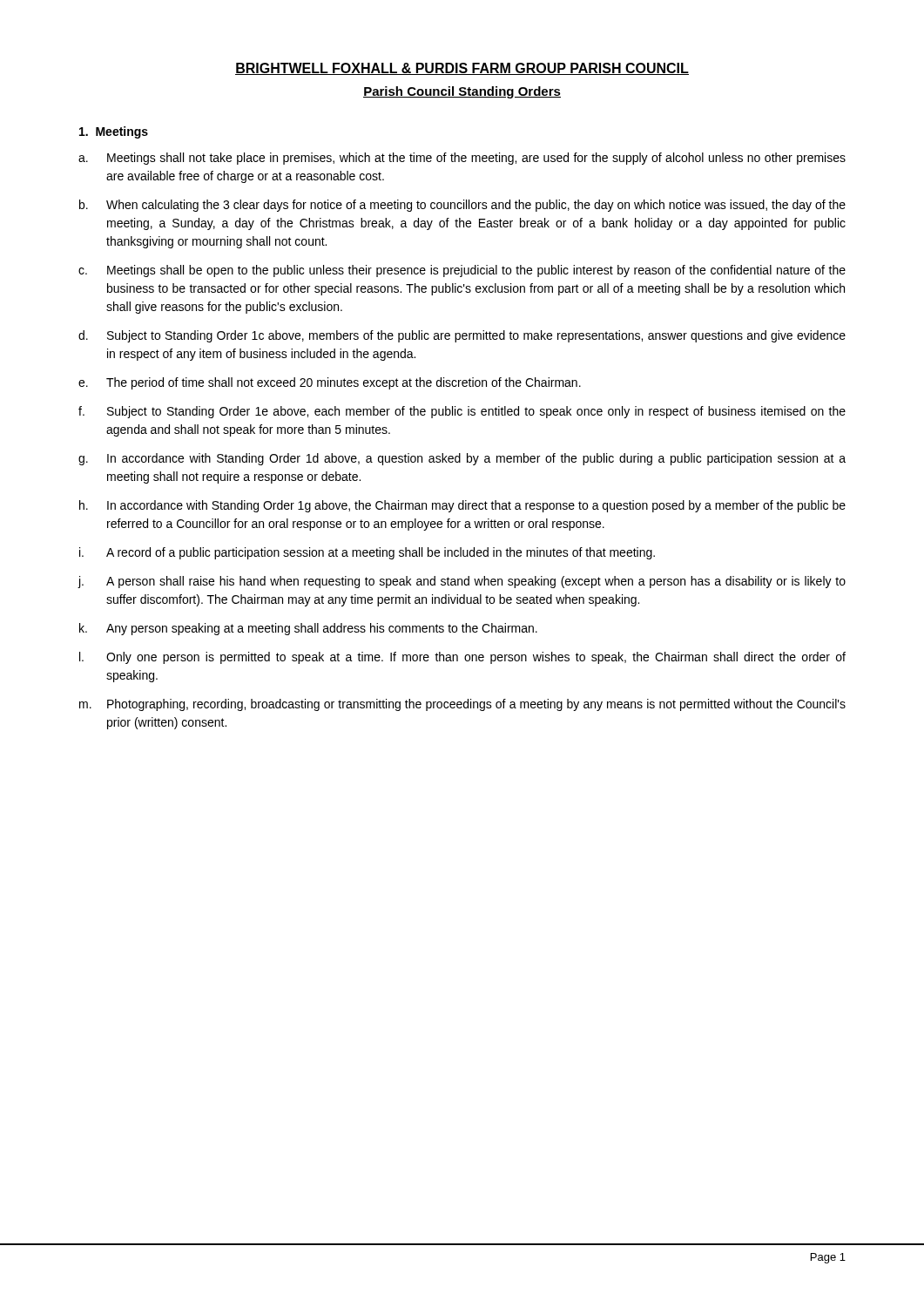Point to the element starting "c. Meetings shall be open to the"
924x1307 pixels.
(462, 289)
